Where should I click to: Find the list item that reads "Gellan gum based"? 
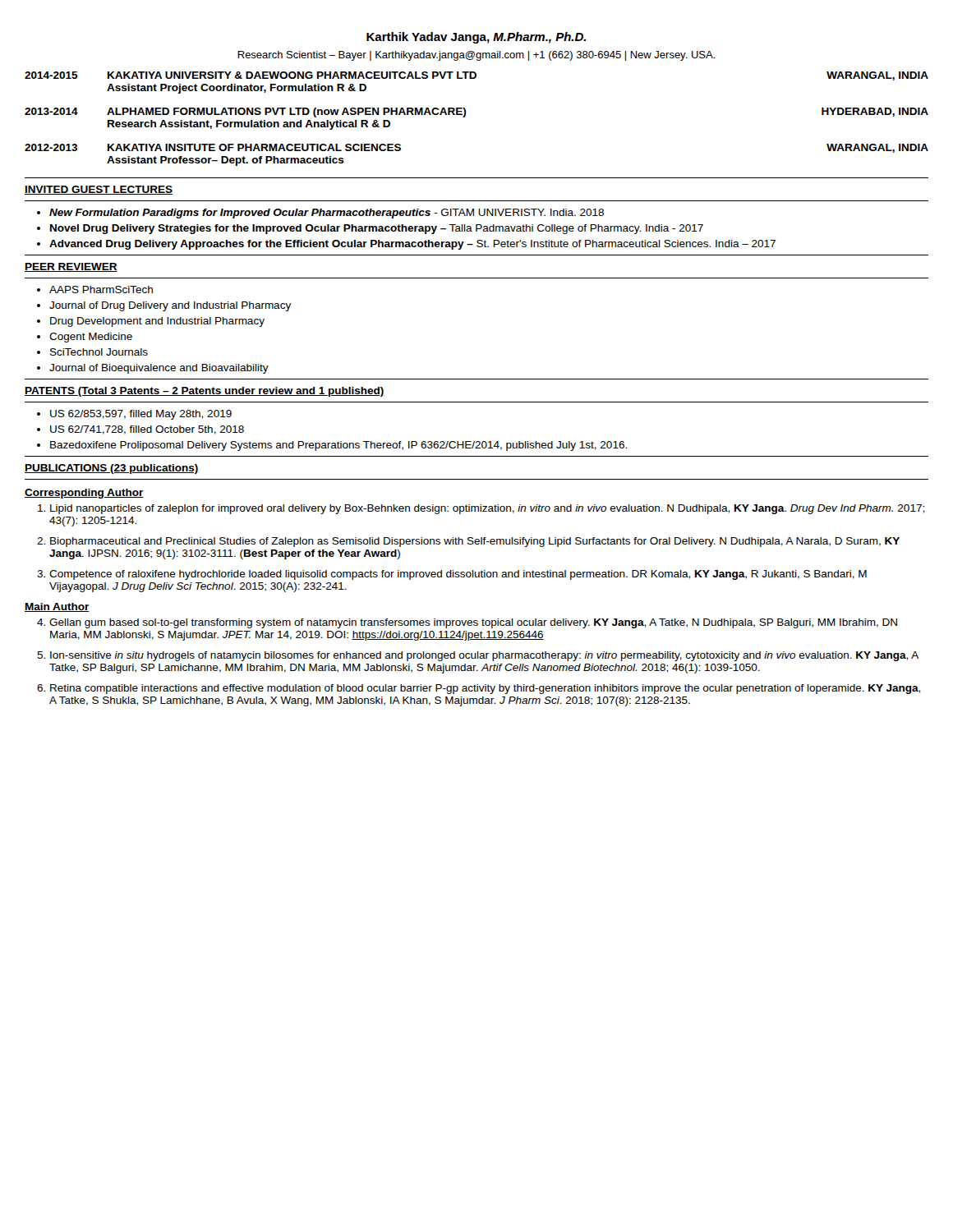[x=474, y=628]
